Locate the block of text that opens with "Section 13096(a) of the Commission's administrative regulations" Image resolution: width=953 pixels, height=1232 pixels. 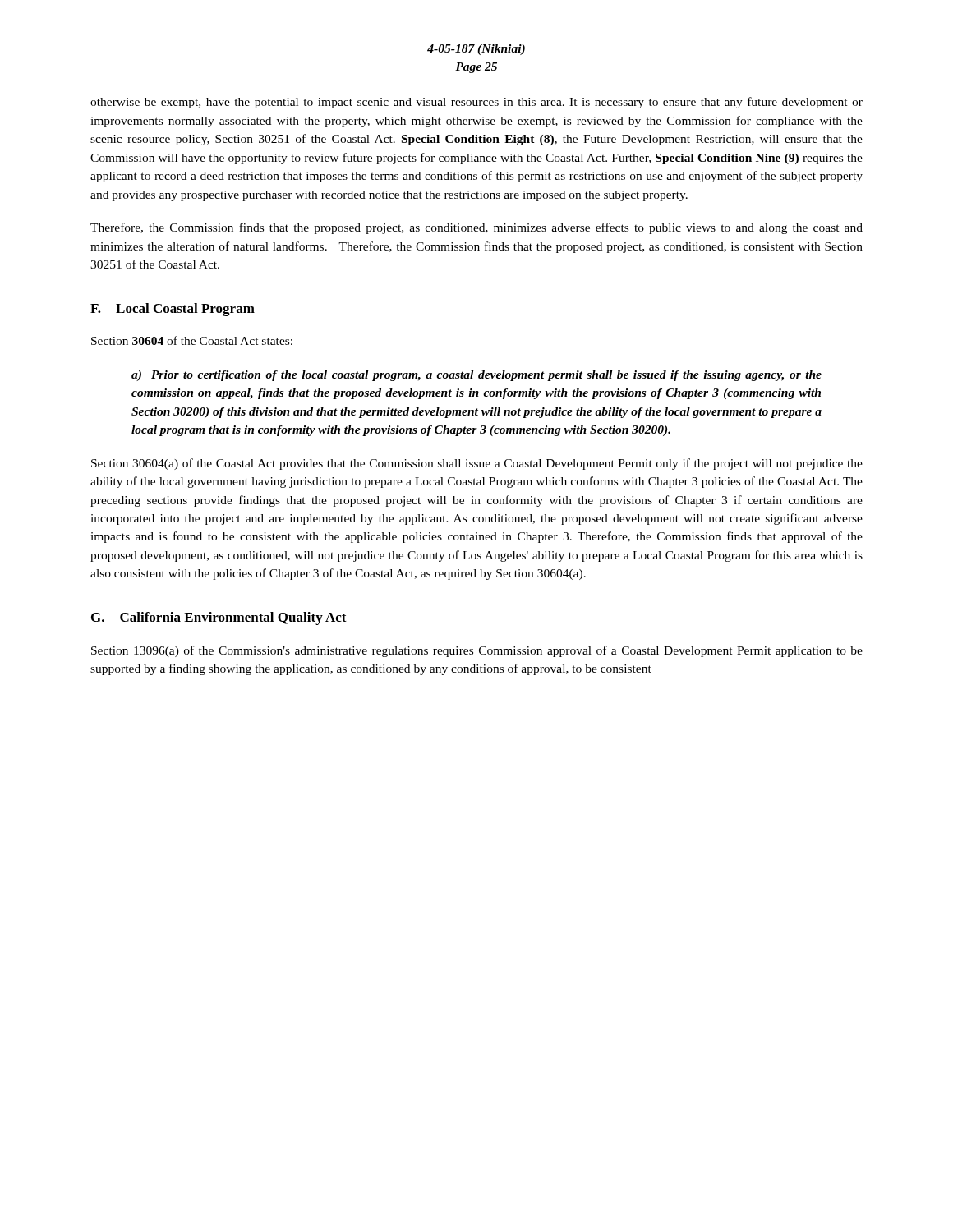pyautogui.click(x=476, y=659)
